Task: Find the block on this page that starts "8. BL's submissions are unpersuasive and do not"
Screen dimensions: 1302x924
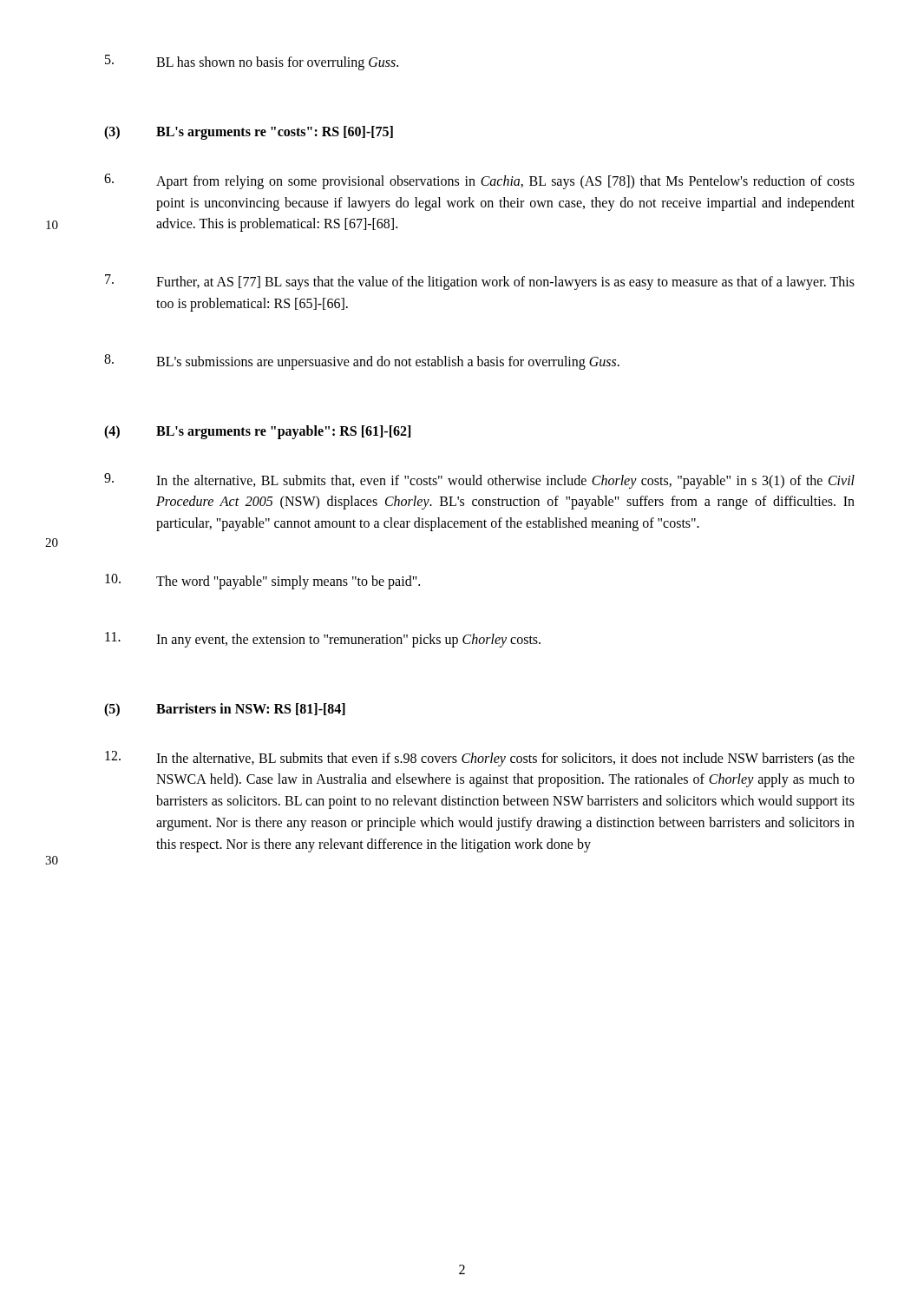Action: click(x=479, y=362)
